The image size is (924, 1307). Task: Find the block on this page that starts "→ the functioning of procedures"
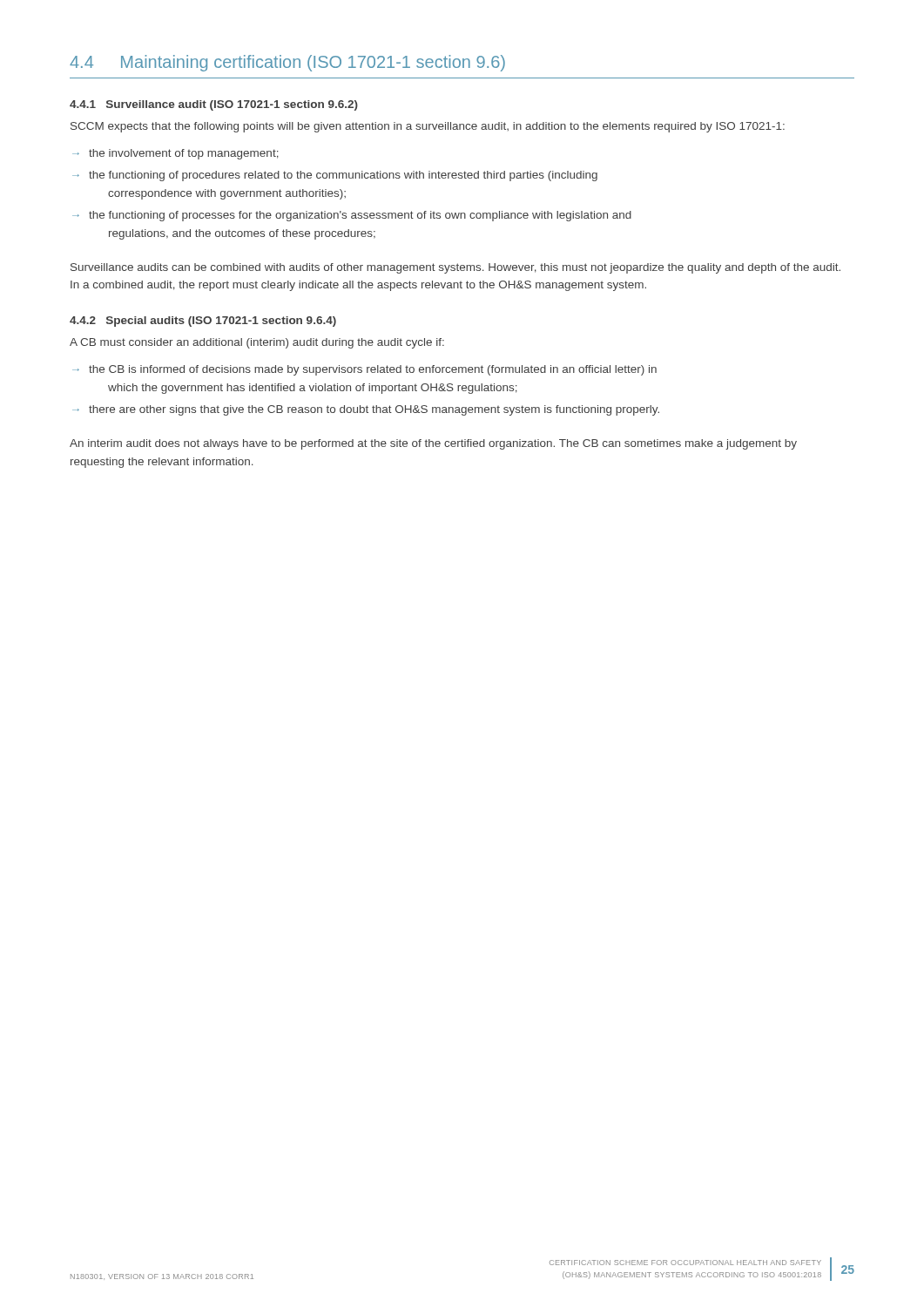point(462,184)
